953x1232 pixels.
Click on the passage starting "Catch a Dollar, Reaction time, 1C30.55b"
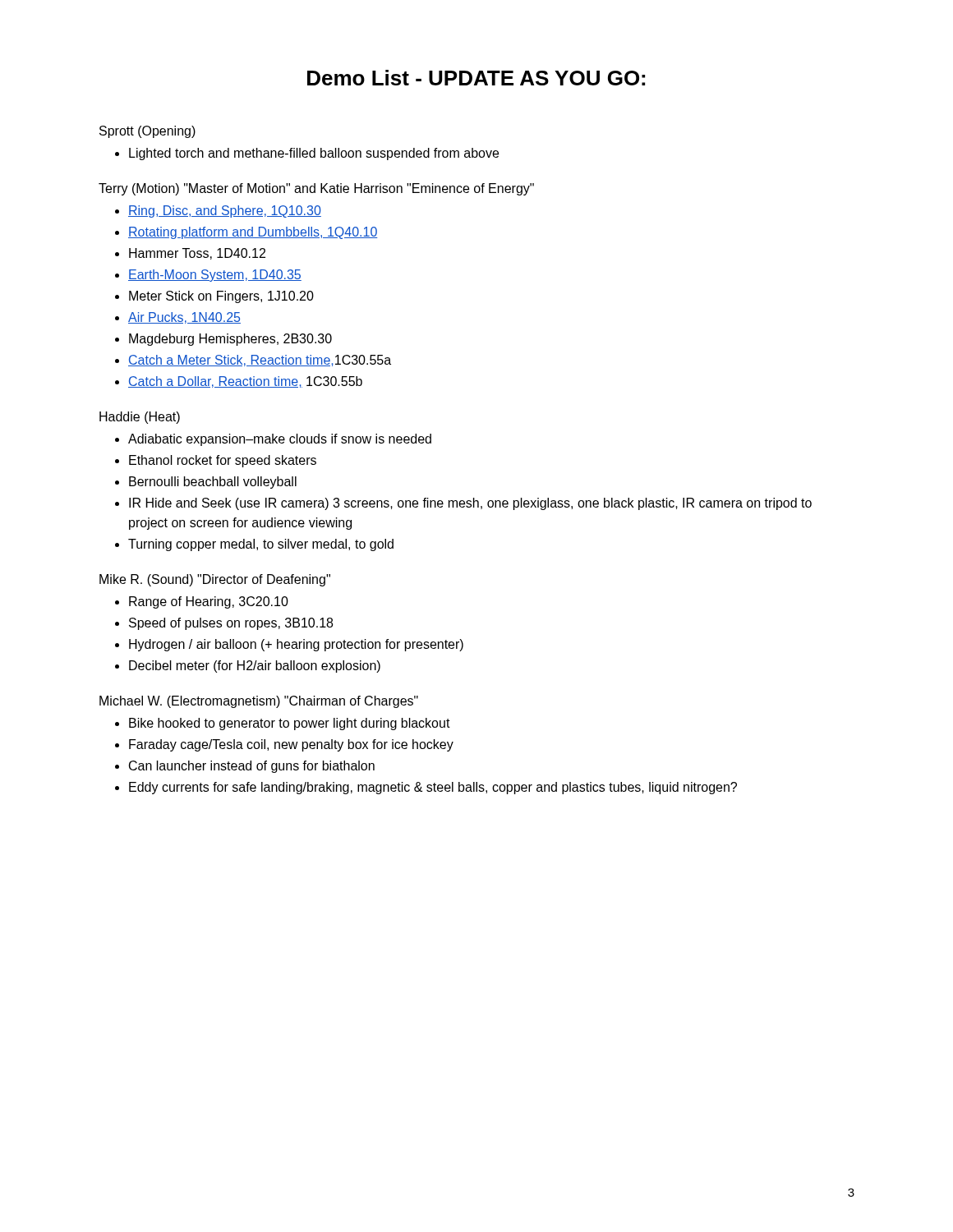[245, 381]
